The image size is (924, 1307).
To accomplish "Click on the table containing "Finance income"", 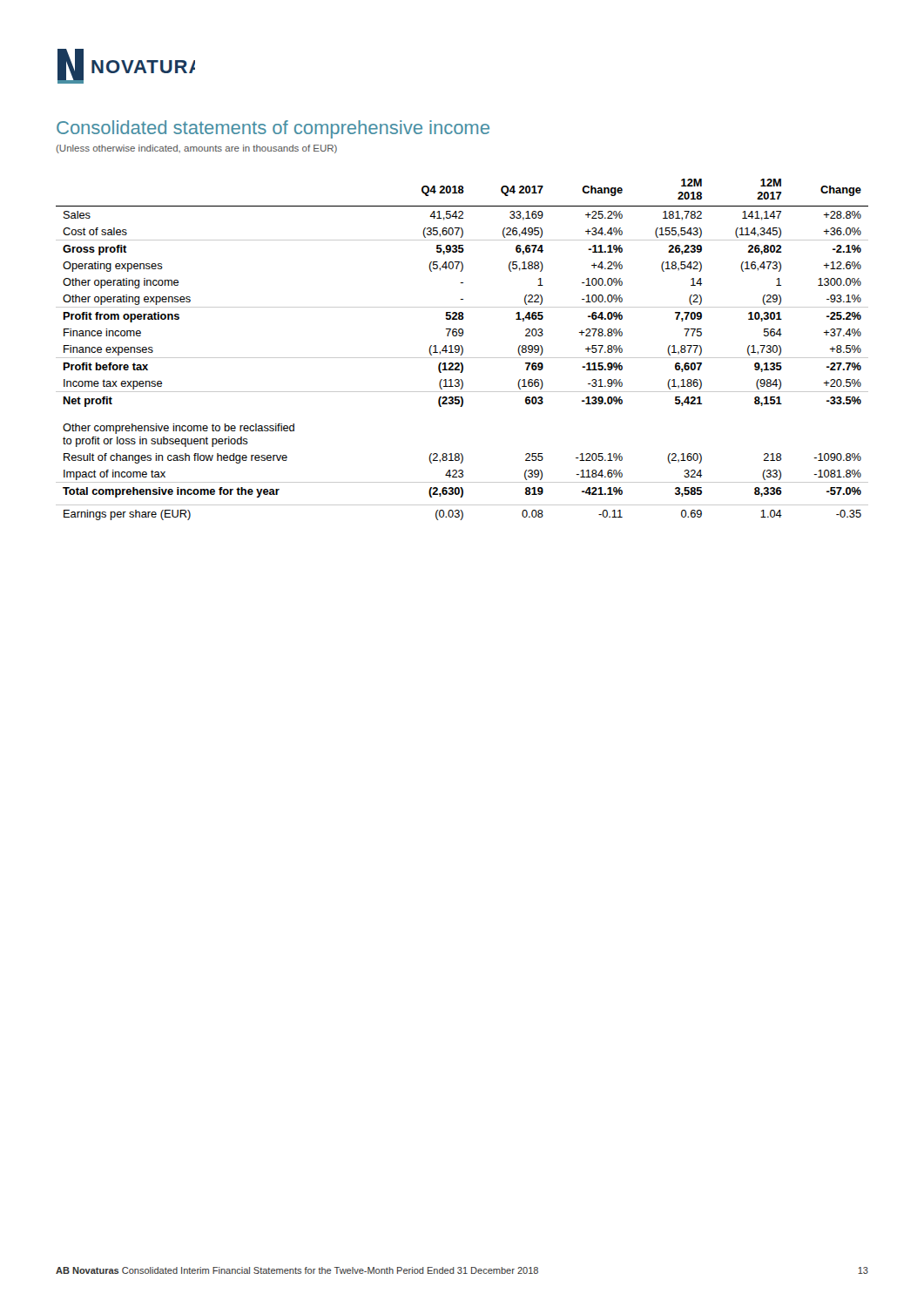I will [462, 348].
